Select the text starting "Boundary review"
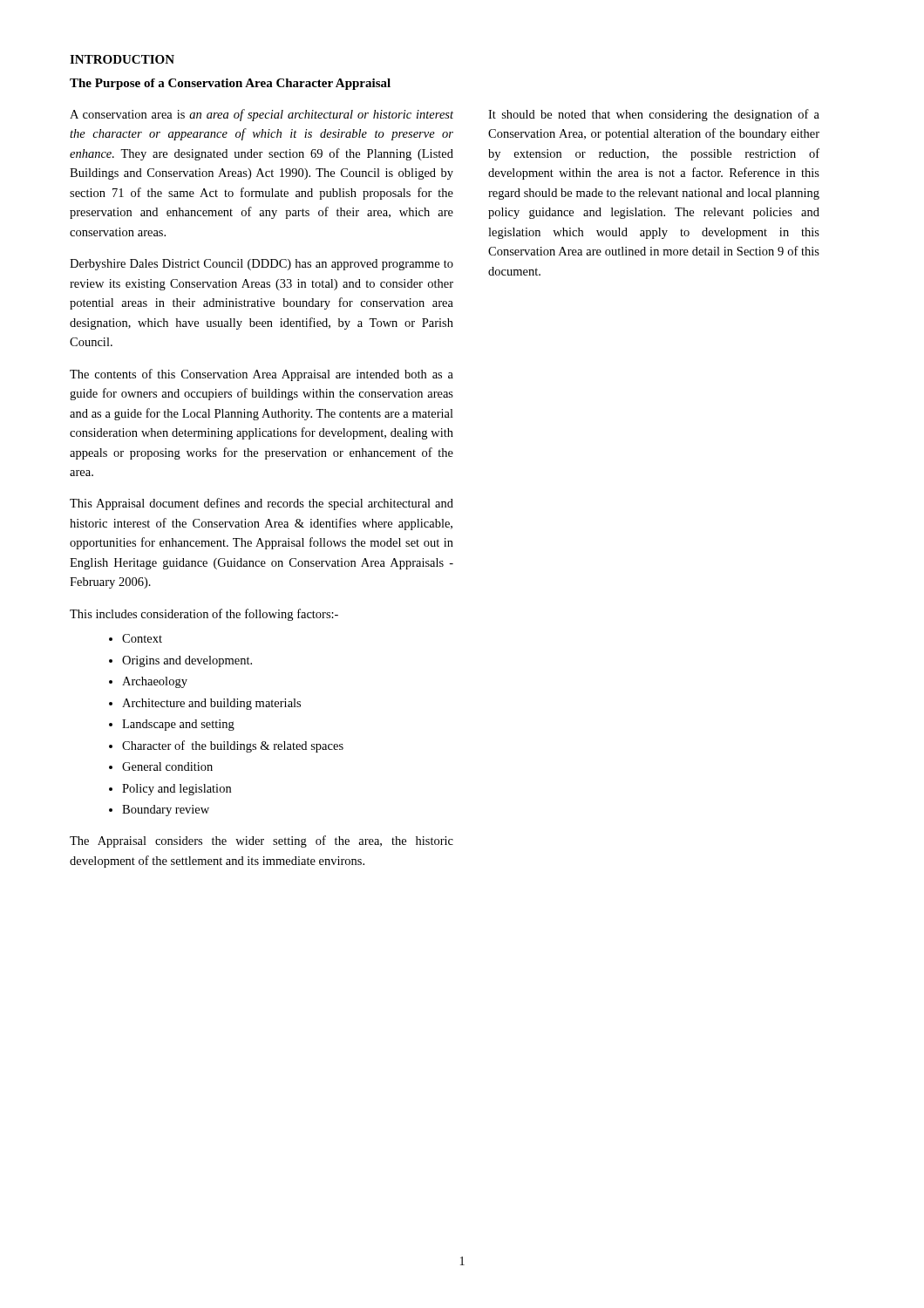The width and height of the screenshot is (924, 1308). [166, 809]
